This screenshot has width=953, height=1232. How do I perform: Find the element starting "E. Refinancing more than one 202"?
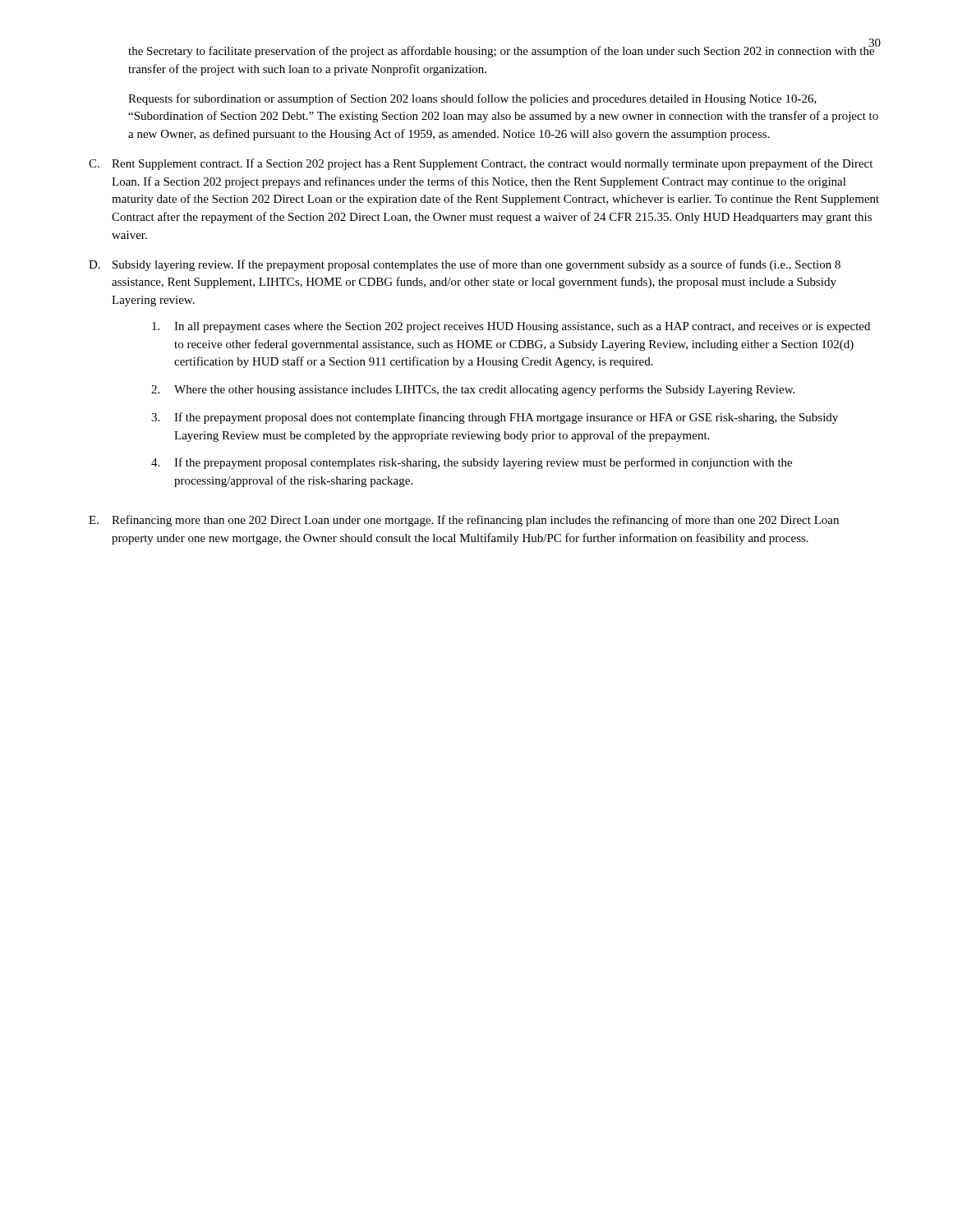(x=485, y=529)
